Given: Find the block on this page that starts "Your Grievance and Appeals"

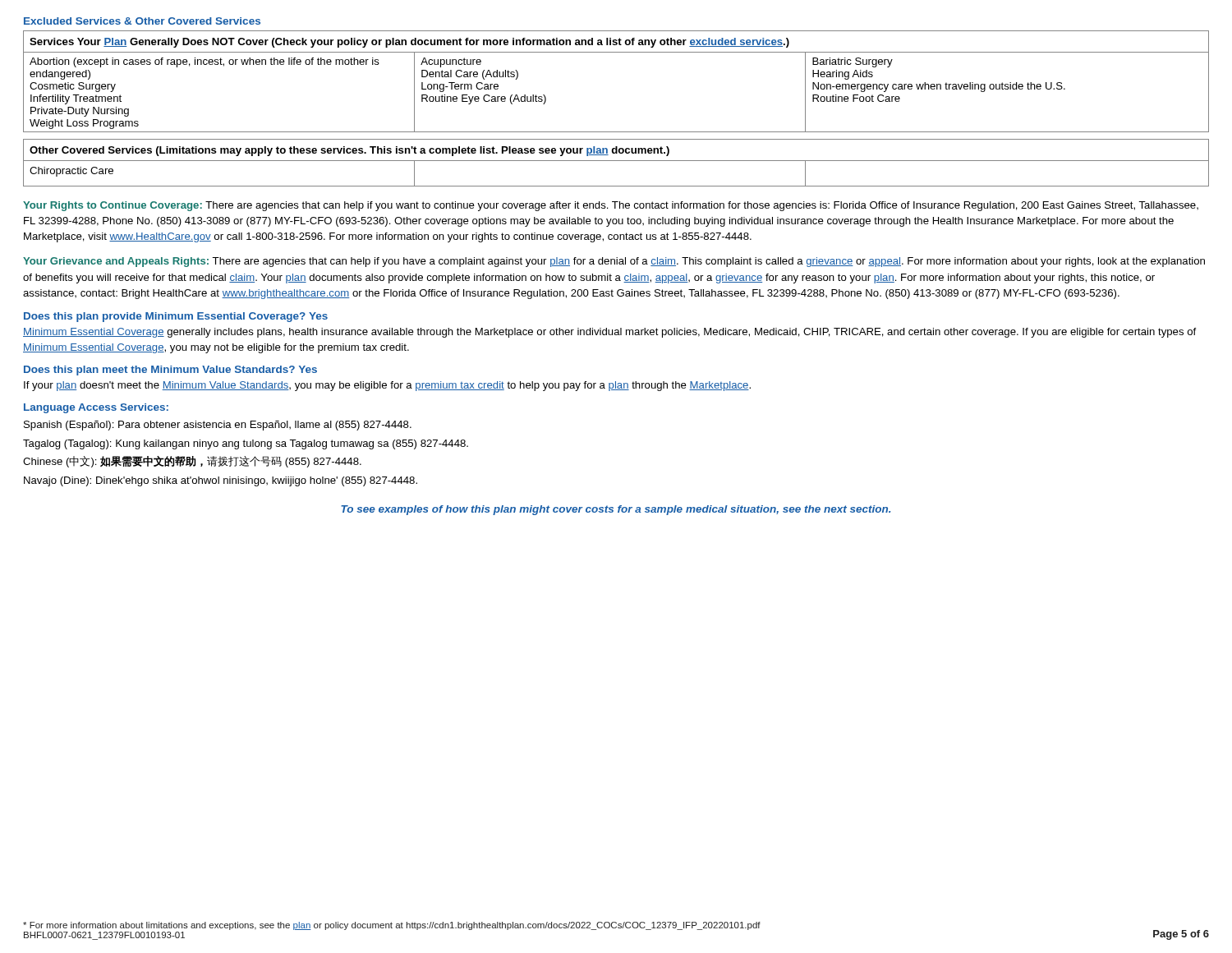Looking at the screenshot, I should [614, 277].
